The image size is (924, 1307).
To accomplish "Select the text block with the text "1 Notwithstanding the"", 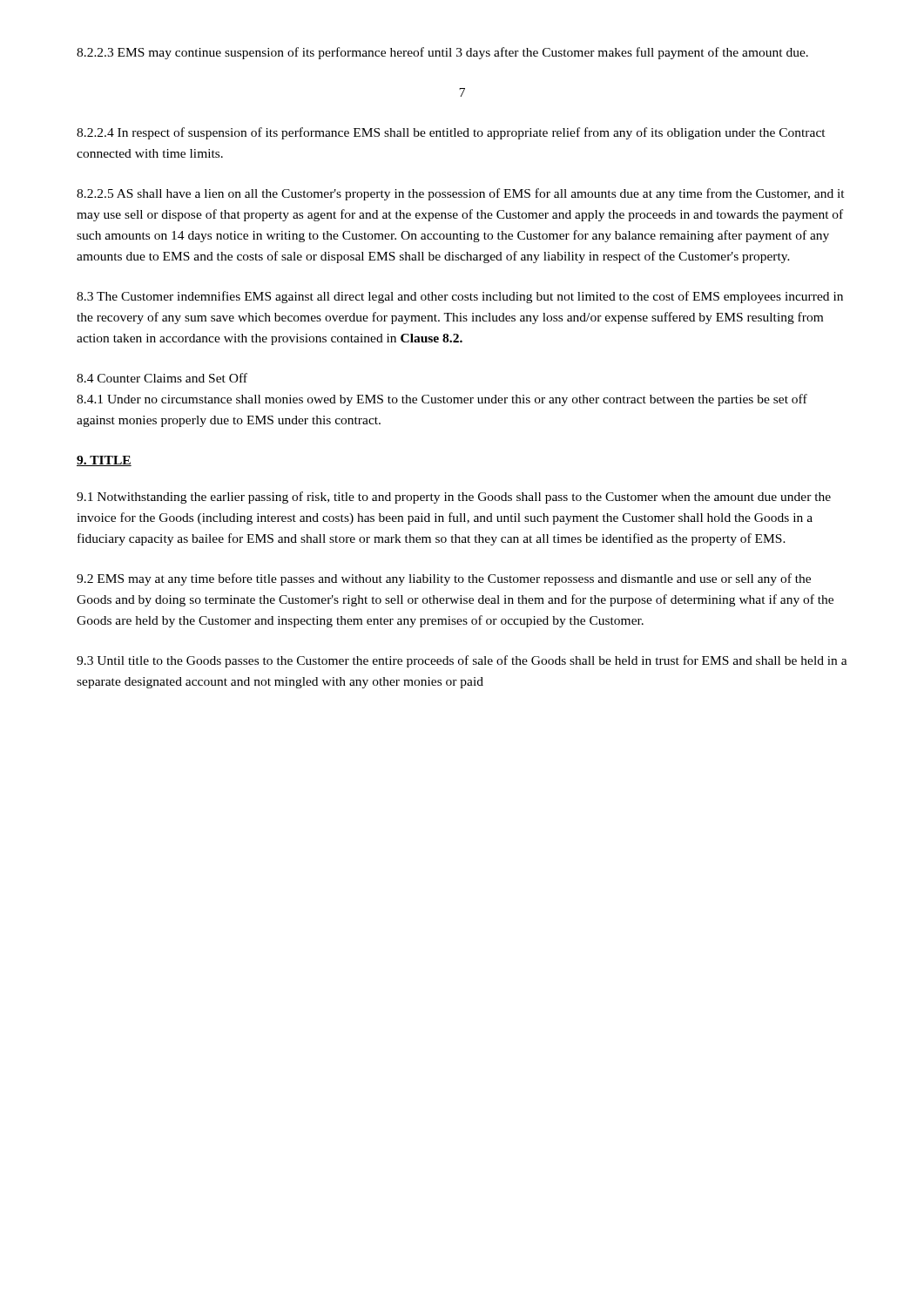I will pos(454,517).
